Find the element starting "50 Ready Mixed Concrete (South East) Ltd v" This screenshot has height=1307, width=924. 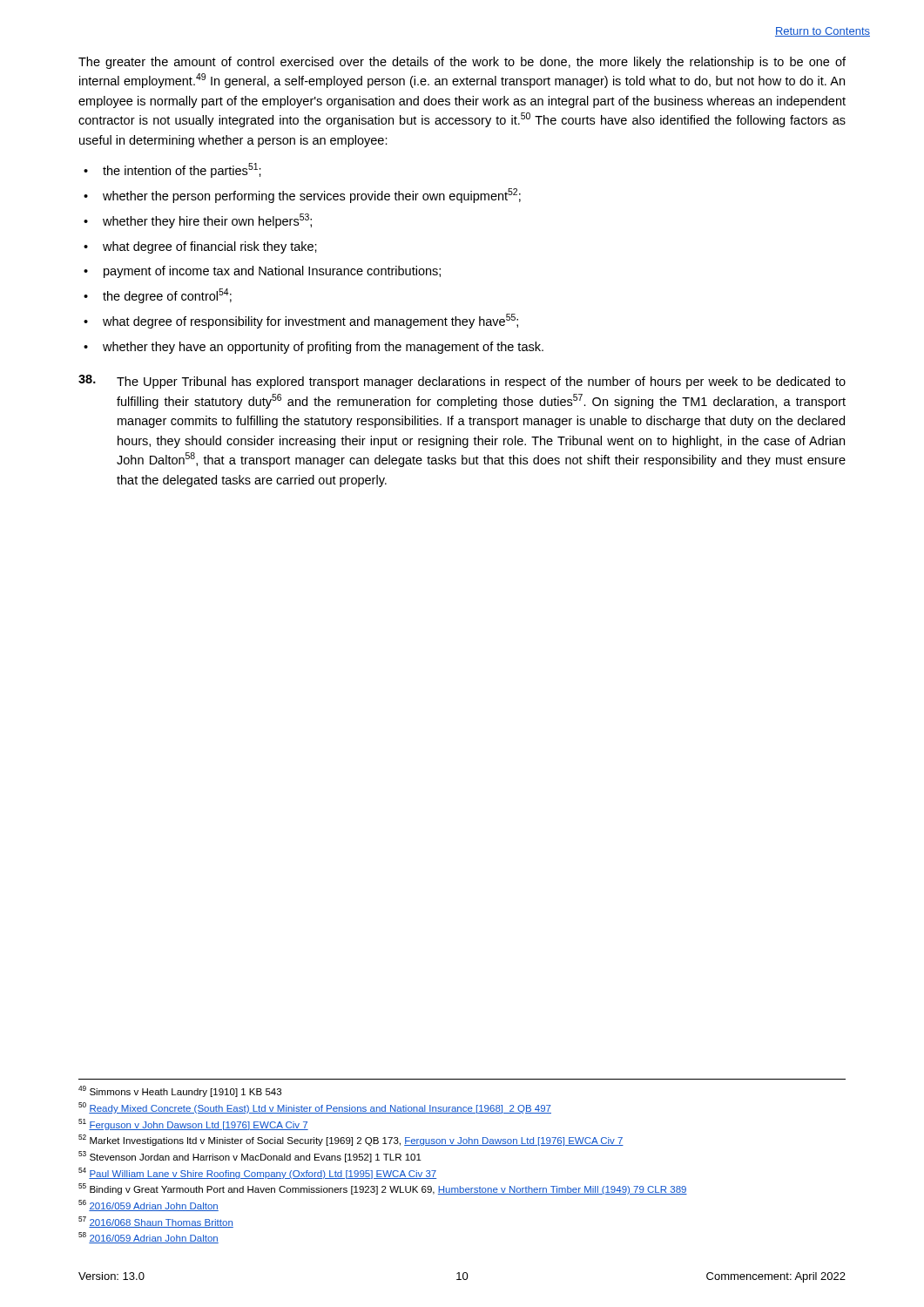pyautogui.click(x=315, y=1108)
